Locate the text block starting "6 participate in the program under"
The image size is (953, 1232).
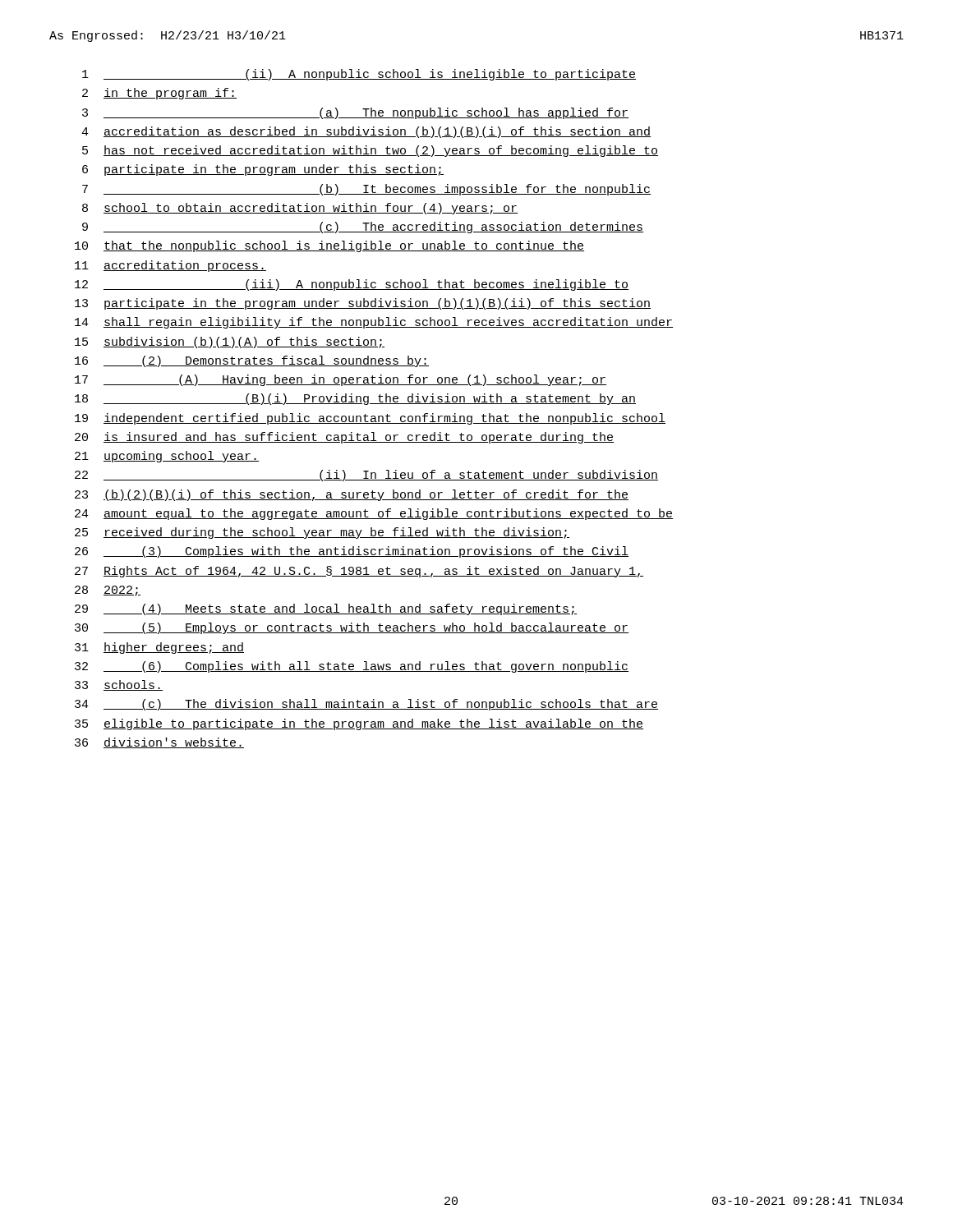263,170
